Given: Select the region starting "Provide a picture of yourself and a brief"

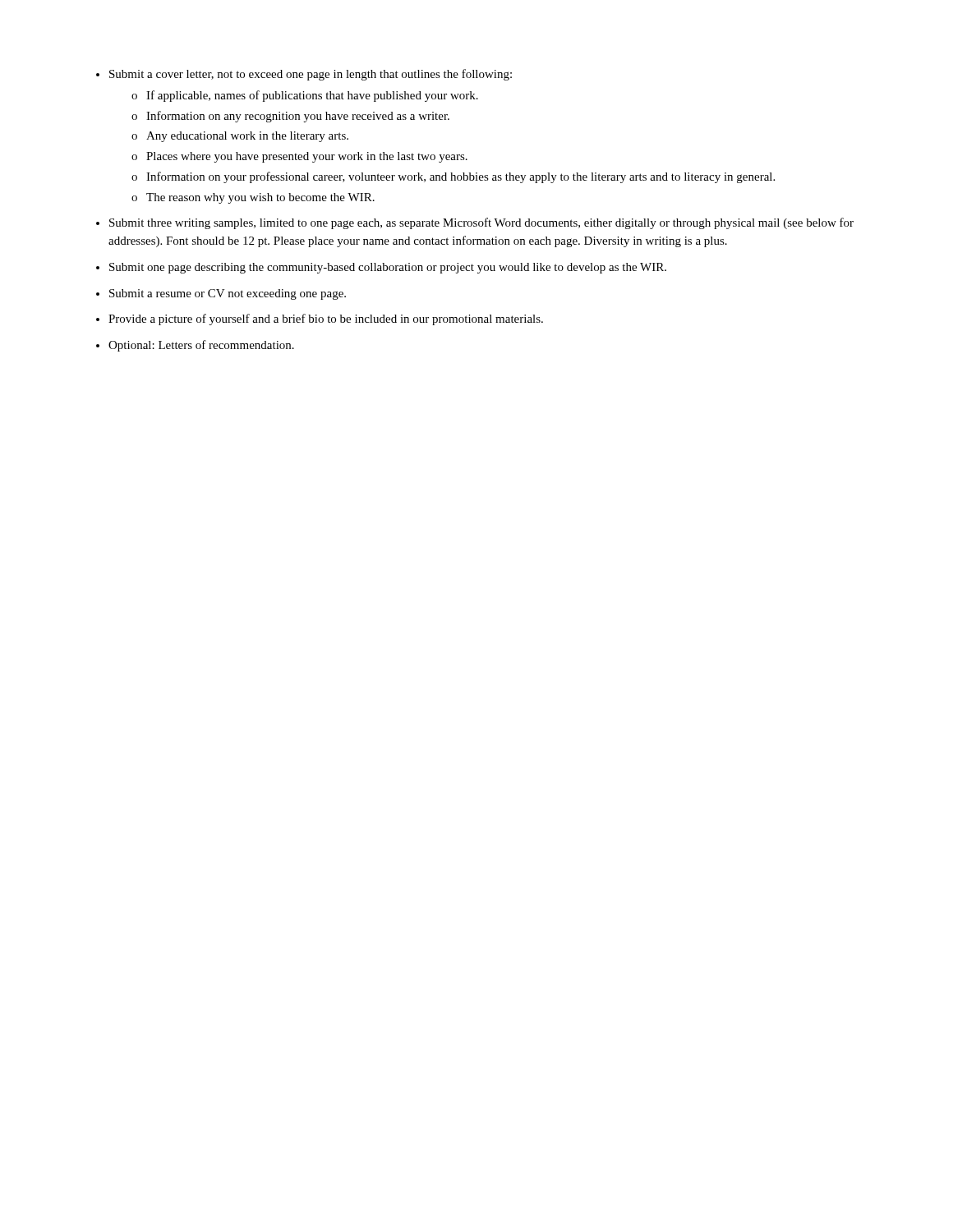Looking at the screenshot, I should (326, 319).
